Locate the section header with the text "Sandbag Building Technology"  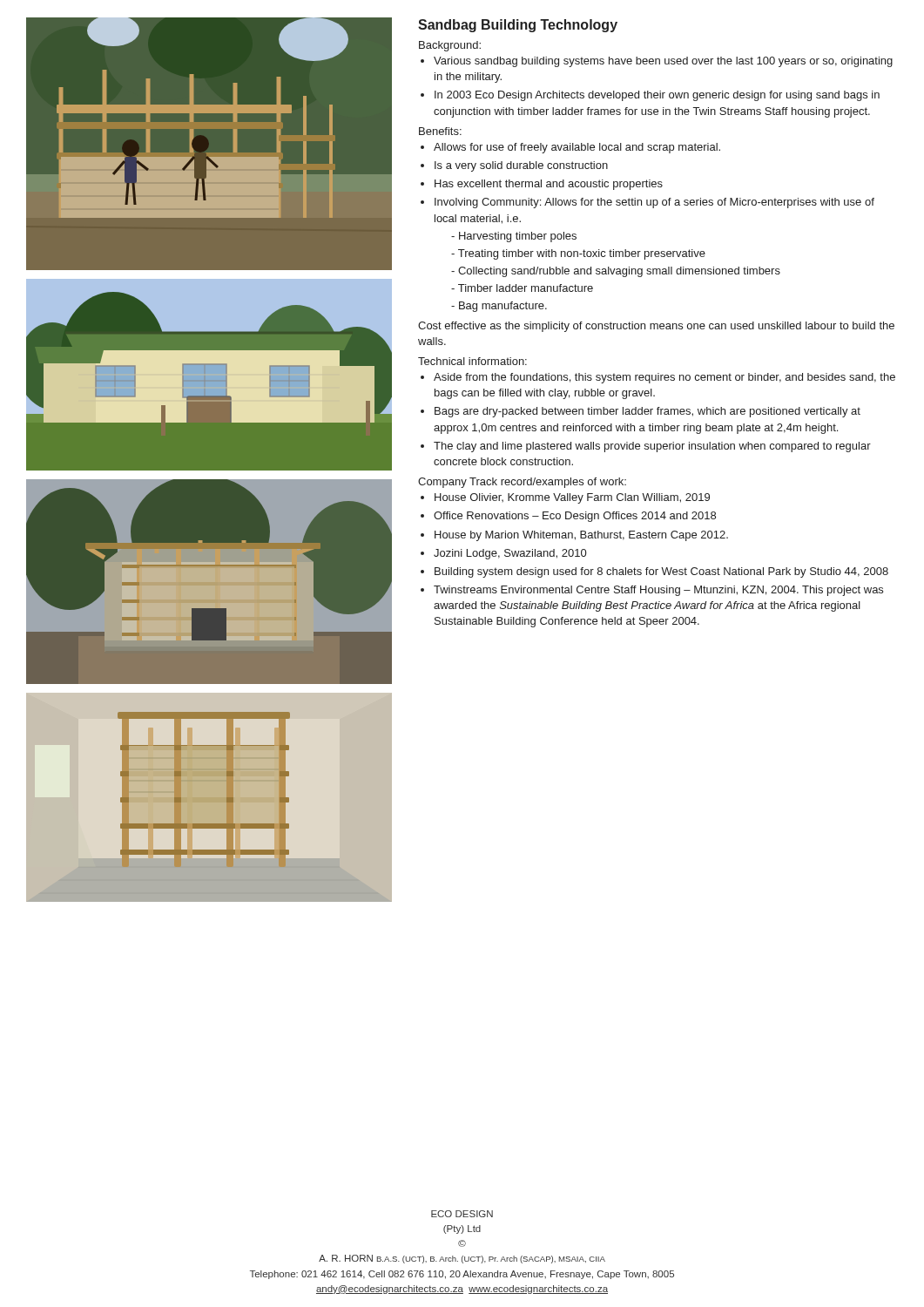(x=518, y=26)
